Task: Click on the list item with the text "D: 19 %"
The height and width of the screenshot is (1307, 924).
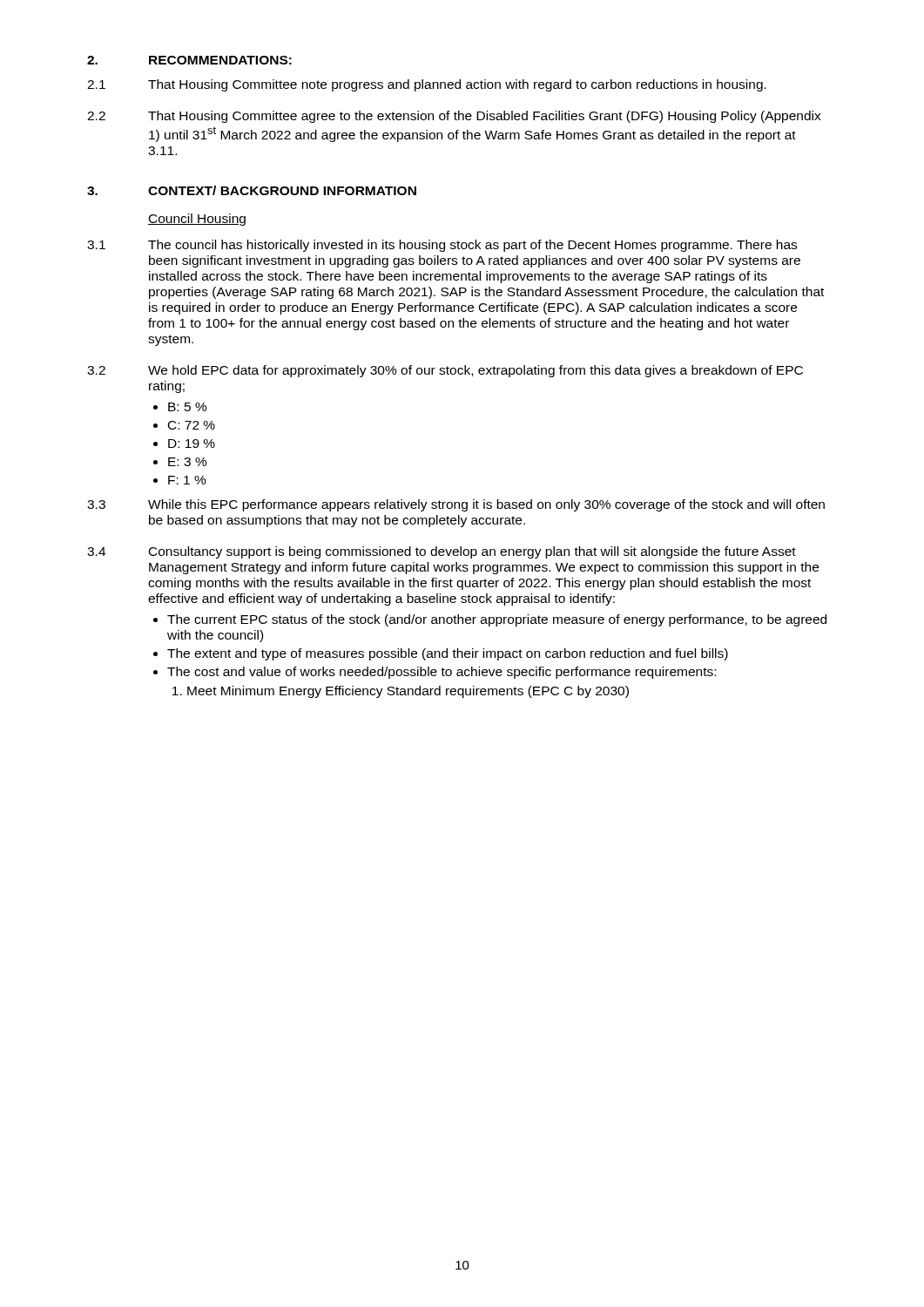Action: click(191, 443)
